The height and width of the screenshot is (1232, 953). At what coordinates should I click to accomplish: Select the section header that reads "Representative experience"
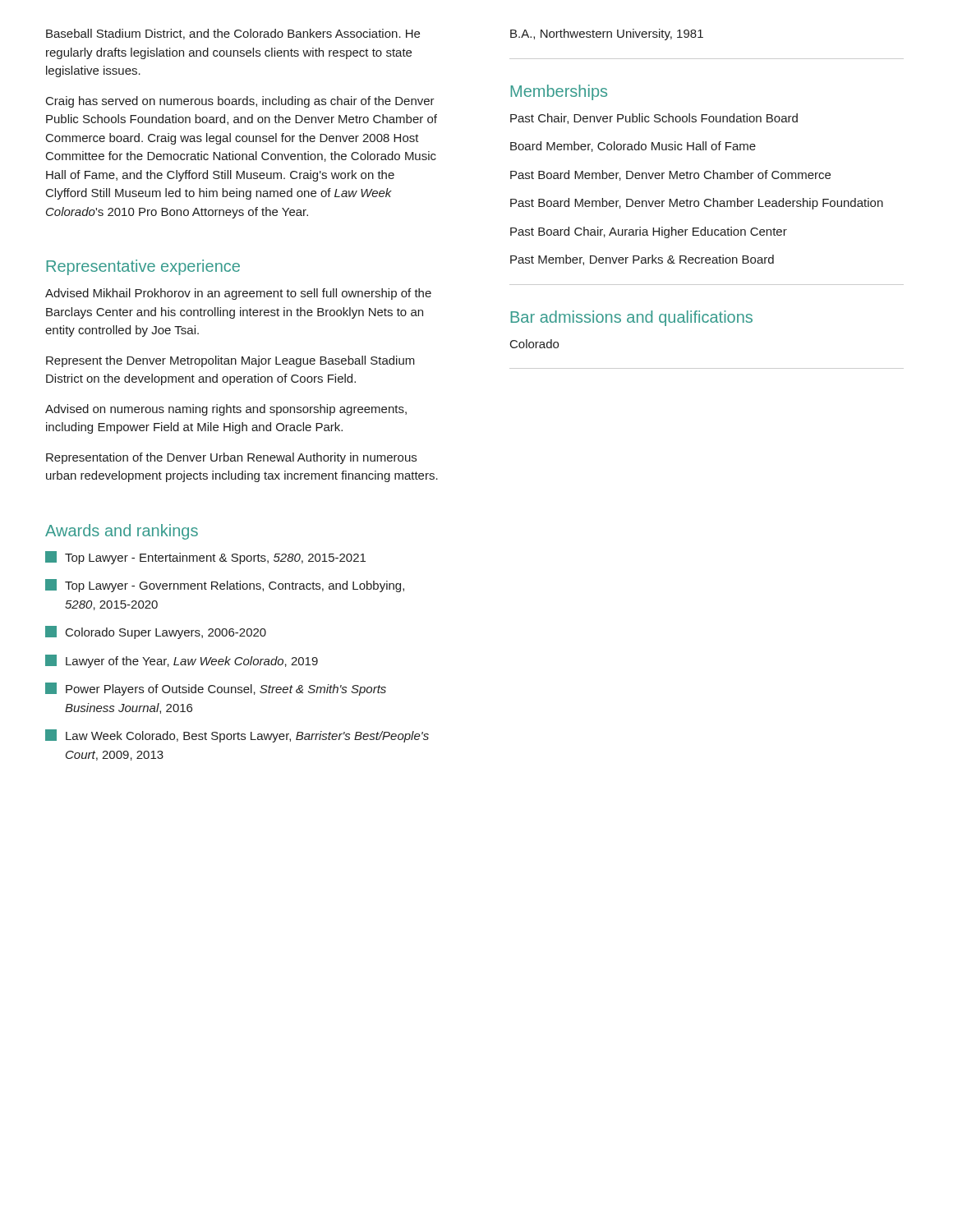(143, 267)
